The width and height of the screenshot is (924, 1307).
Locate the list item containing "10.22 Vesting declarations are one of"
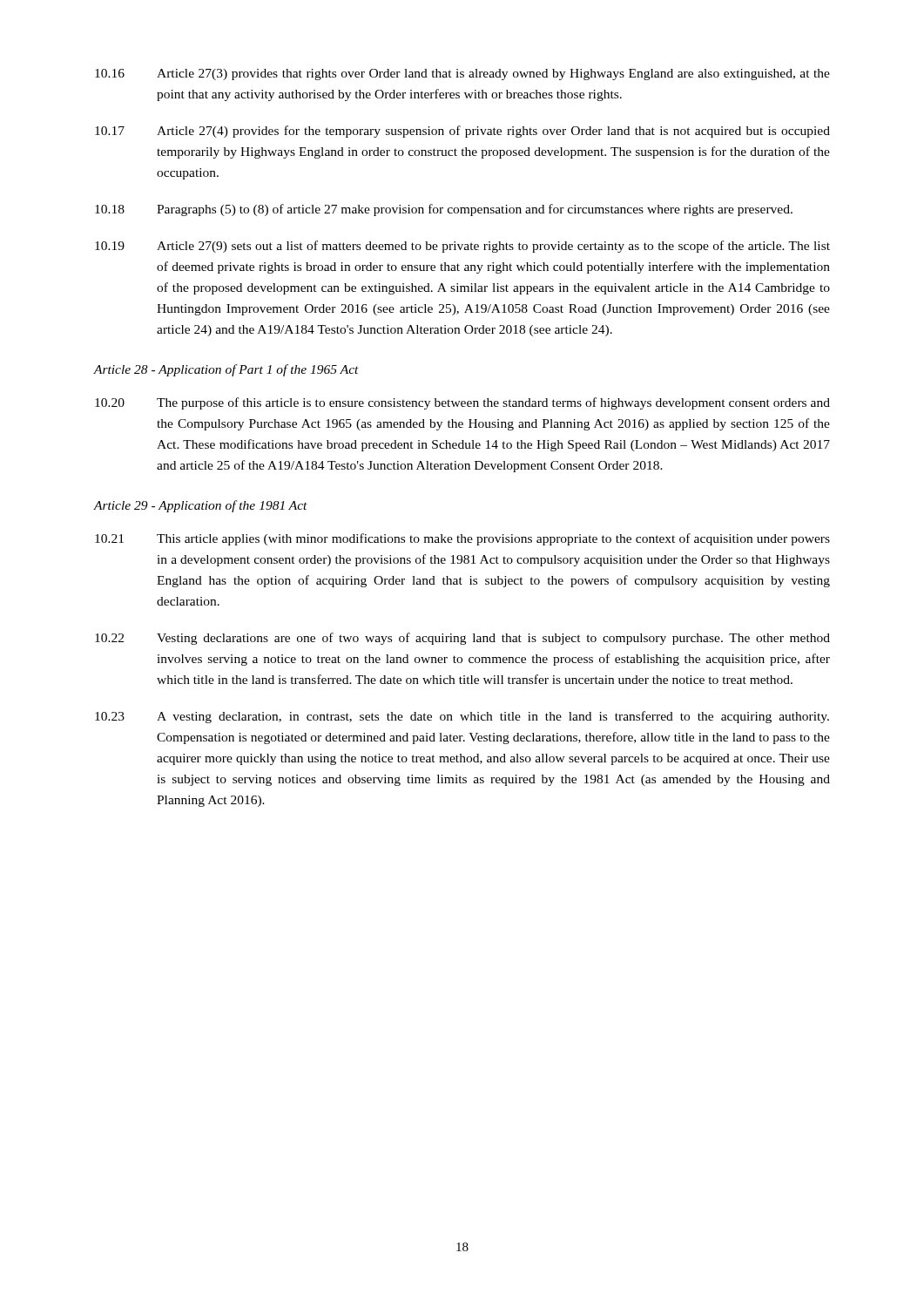[x=462, y=659]
